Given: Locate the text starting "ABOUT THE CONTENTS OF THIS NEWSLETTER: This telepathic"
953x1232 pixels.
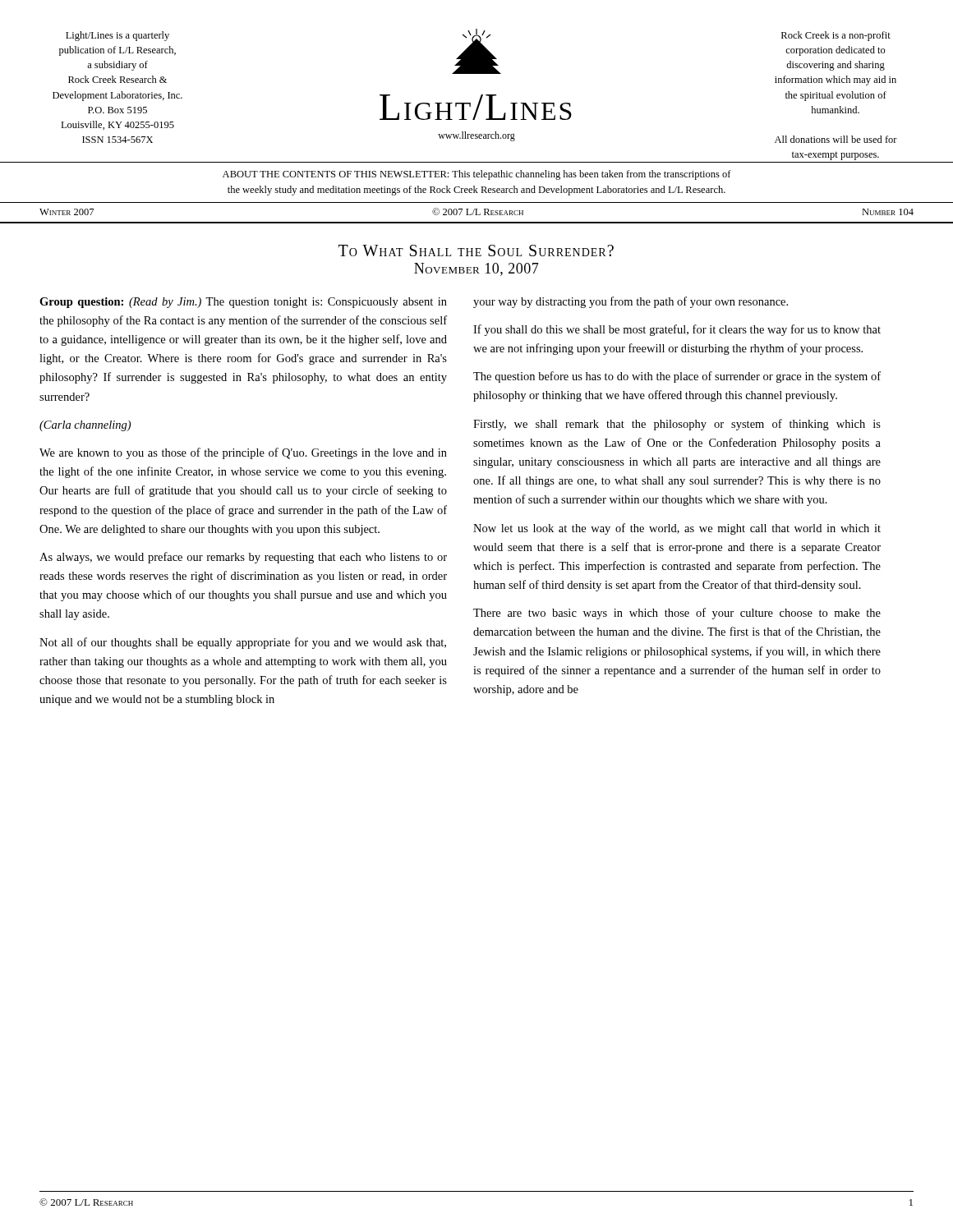Looking at the screenshot, I should [x=476, y=182].
